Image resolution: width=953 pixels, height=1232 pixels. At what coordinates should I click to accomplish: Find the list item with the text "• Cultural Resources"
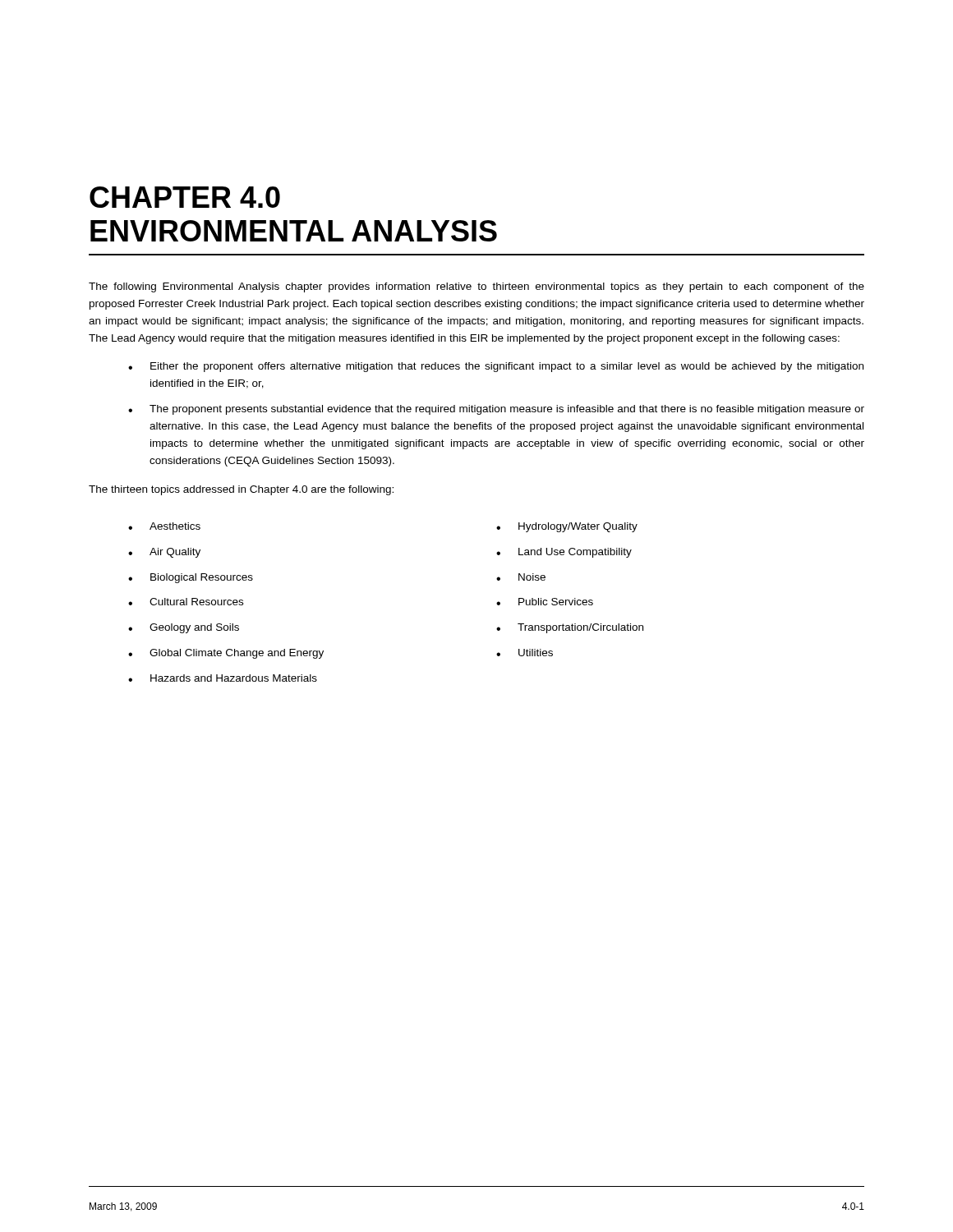186,604
